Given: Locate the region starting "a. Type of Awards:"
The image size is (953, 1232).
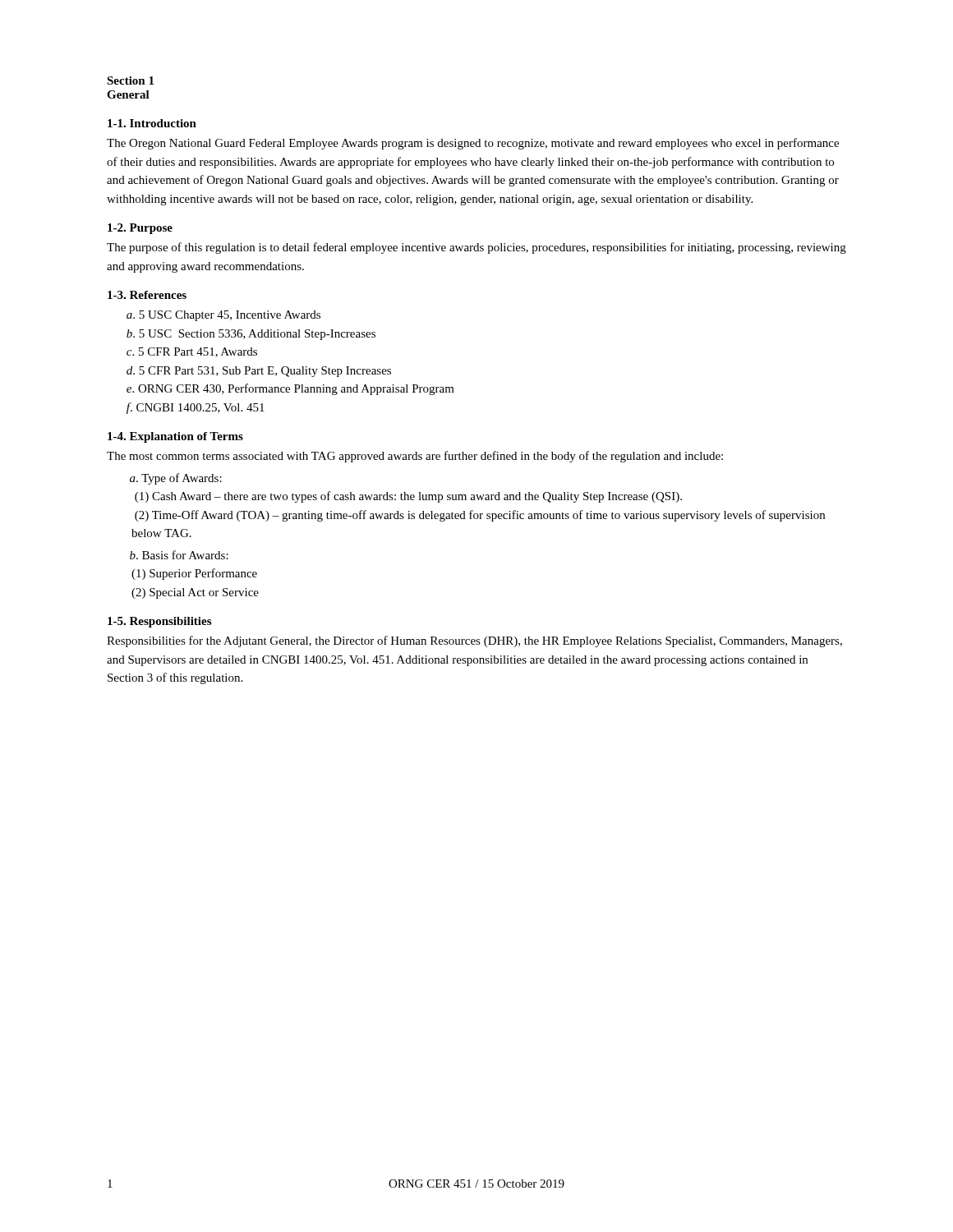Looking at the screenshot, I should point(173,478).
